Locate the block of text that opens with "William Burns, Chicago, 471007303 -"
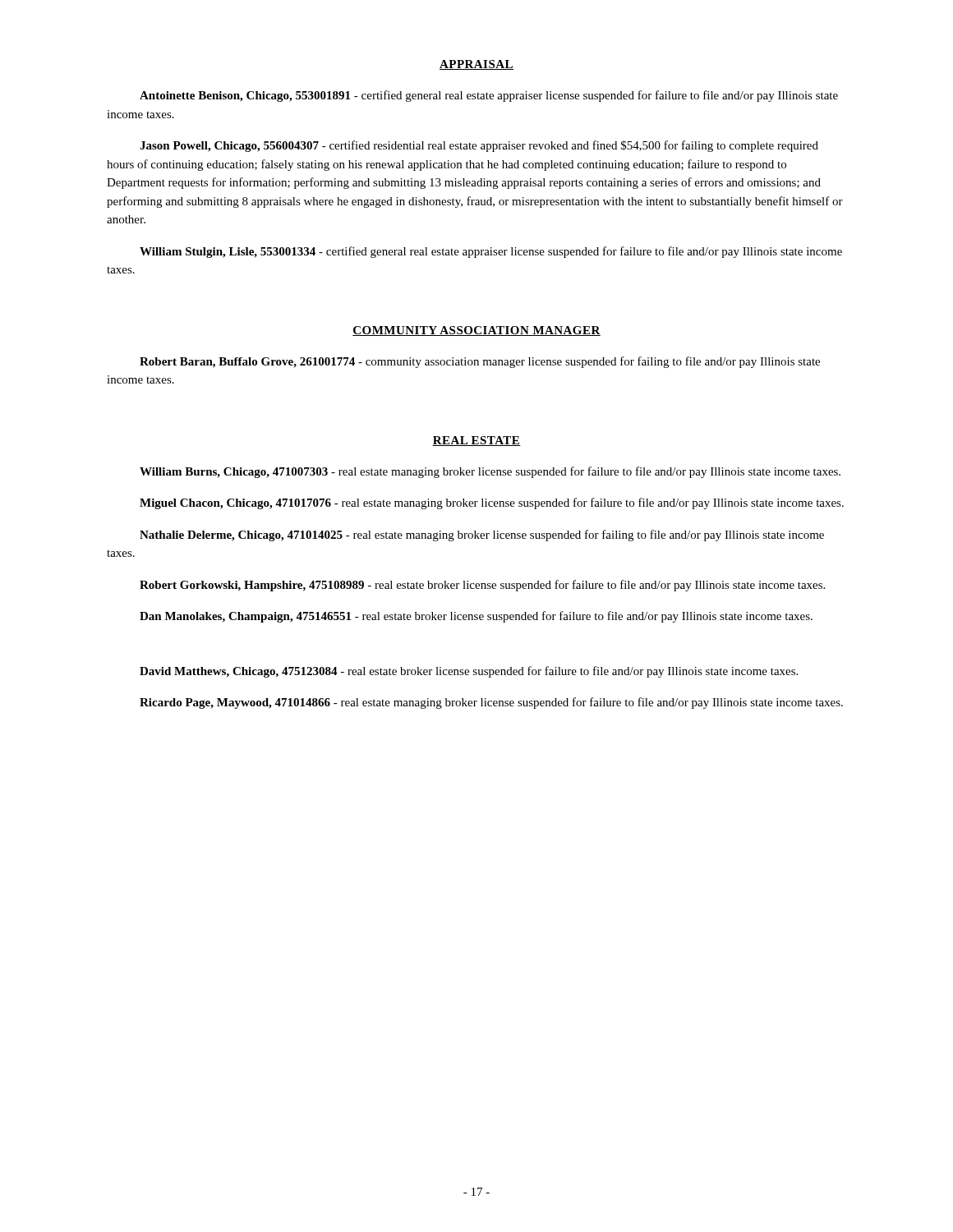The image size is (953, 1232). (x=476, y=471)
